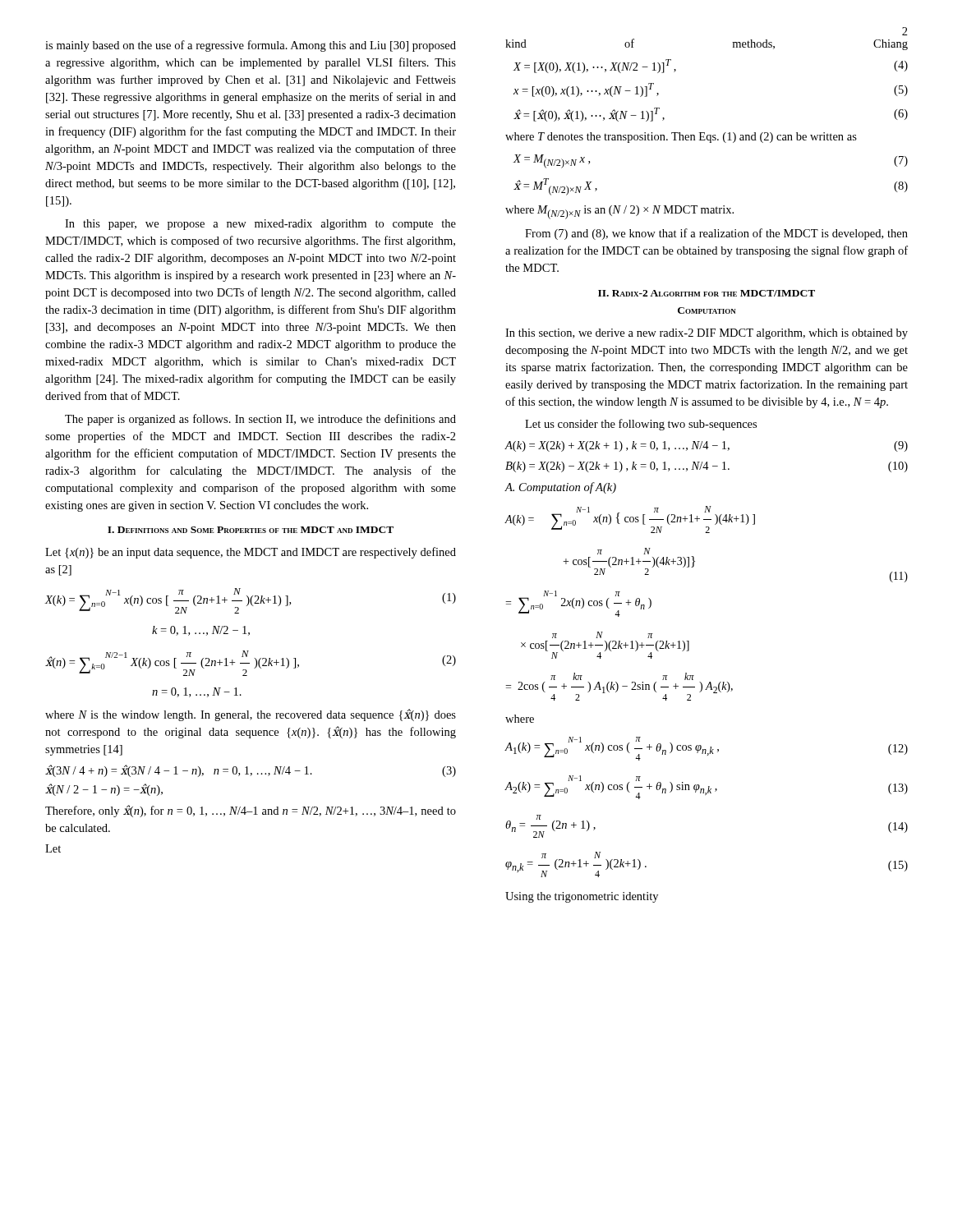This screenshot has width=953, height=1232.
Task: Where does it say "x̂ = MT(N/2)×N X , (8)"?
Action: [567, 187]
